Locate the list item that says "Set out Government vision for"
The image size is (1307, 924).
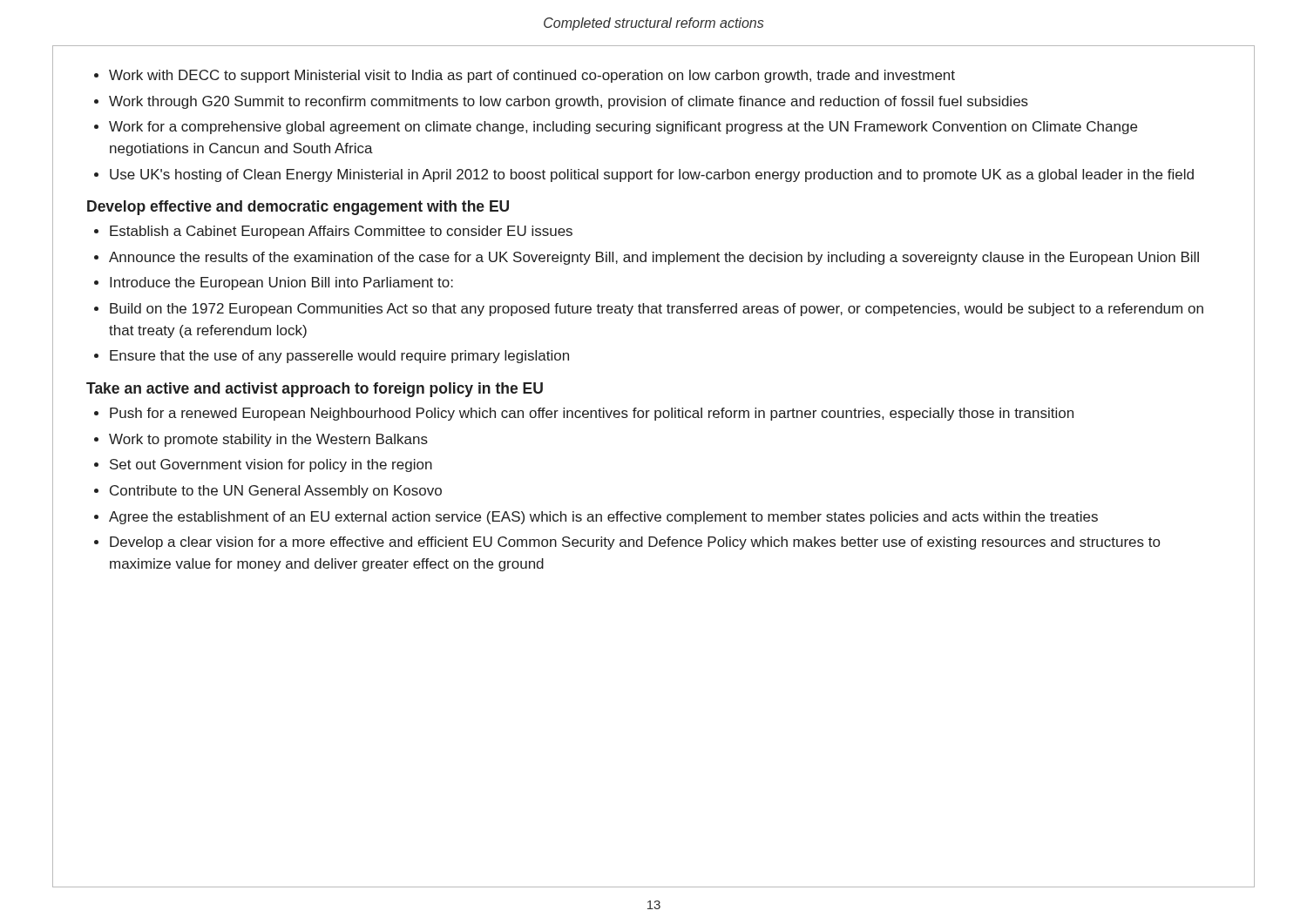click(x=271, y=465)
